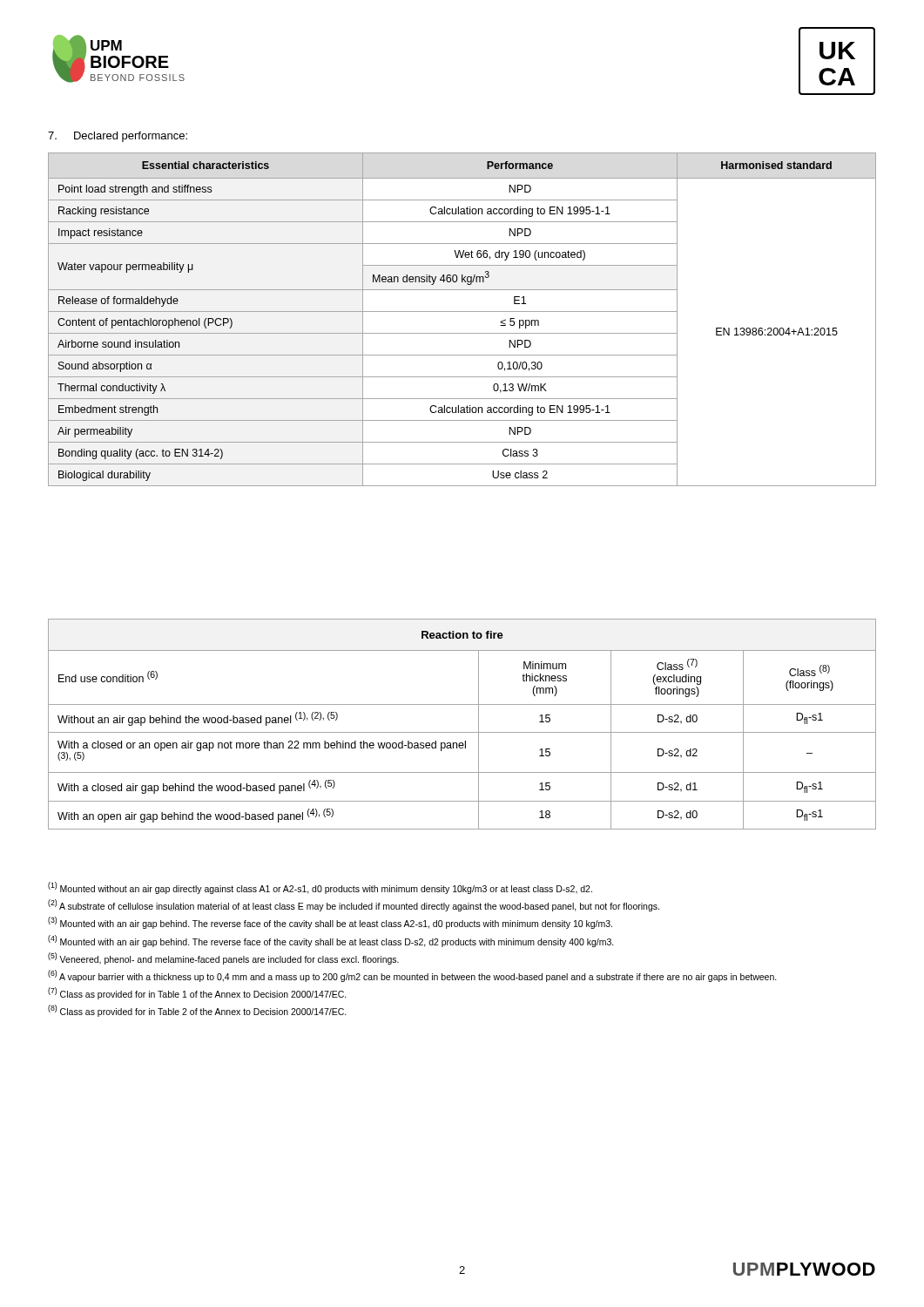Find the table that mentions "Embedment strength"

coord(462,319)
